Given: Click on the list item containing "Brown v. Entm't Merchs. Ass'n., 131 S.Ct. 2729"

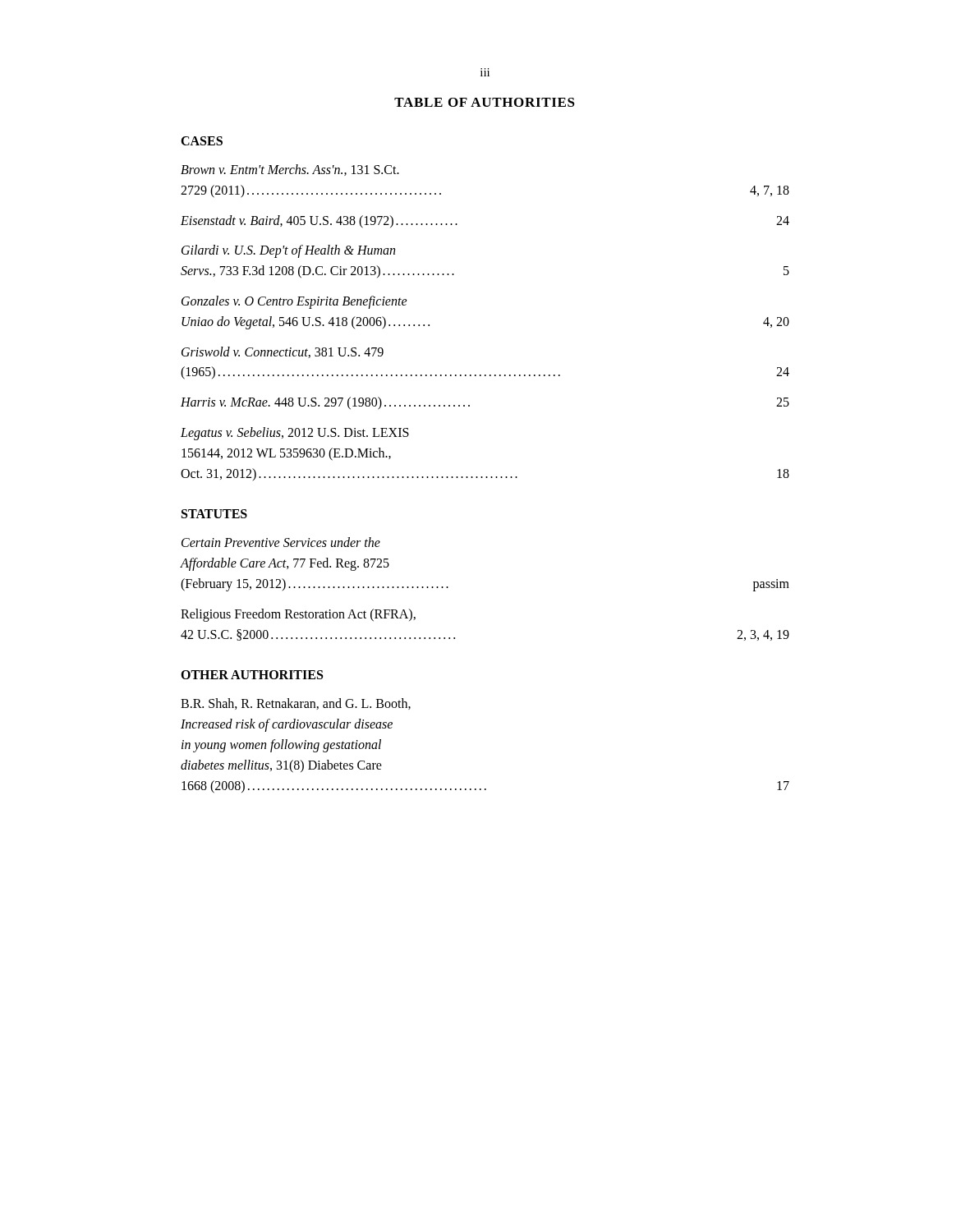Looking at the screenshot, I should (290, 170).
